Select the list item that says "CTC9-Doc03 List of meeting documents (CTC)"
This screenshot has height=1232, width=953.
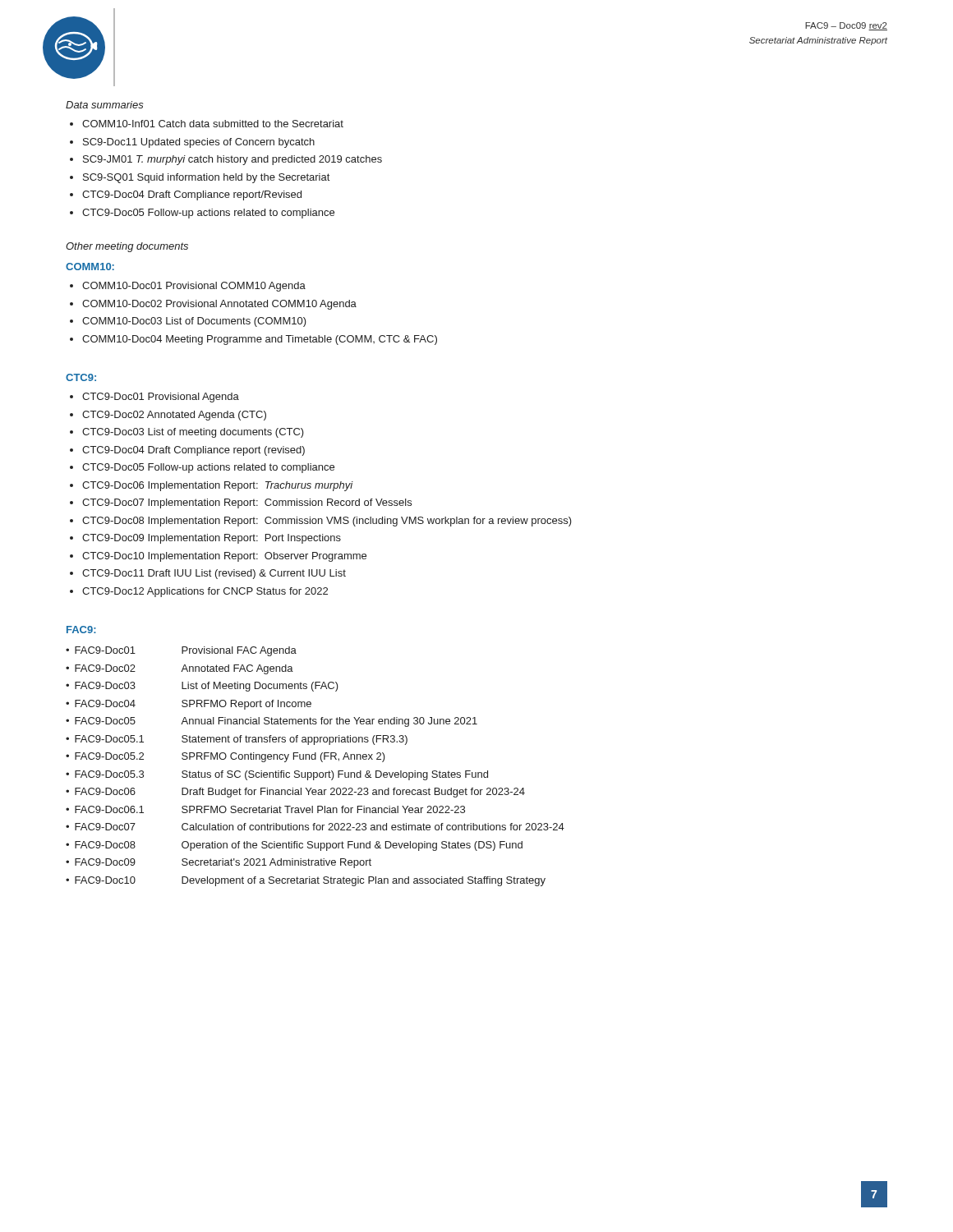pyautogui.click(x=193, y=432)
